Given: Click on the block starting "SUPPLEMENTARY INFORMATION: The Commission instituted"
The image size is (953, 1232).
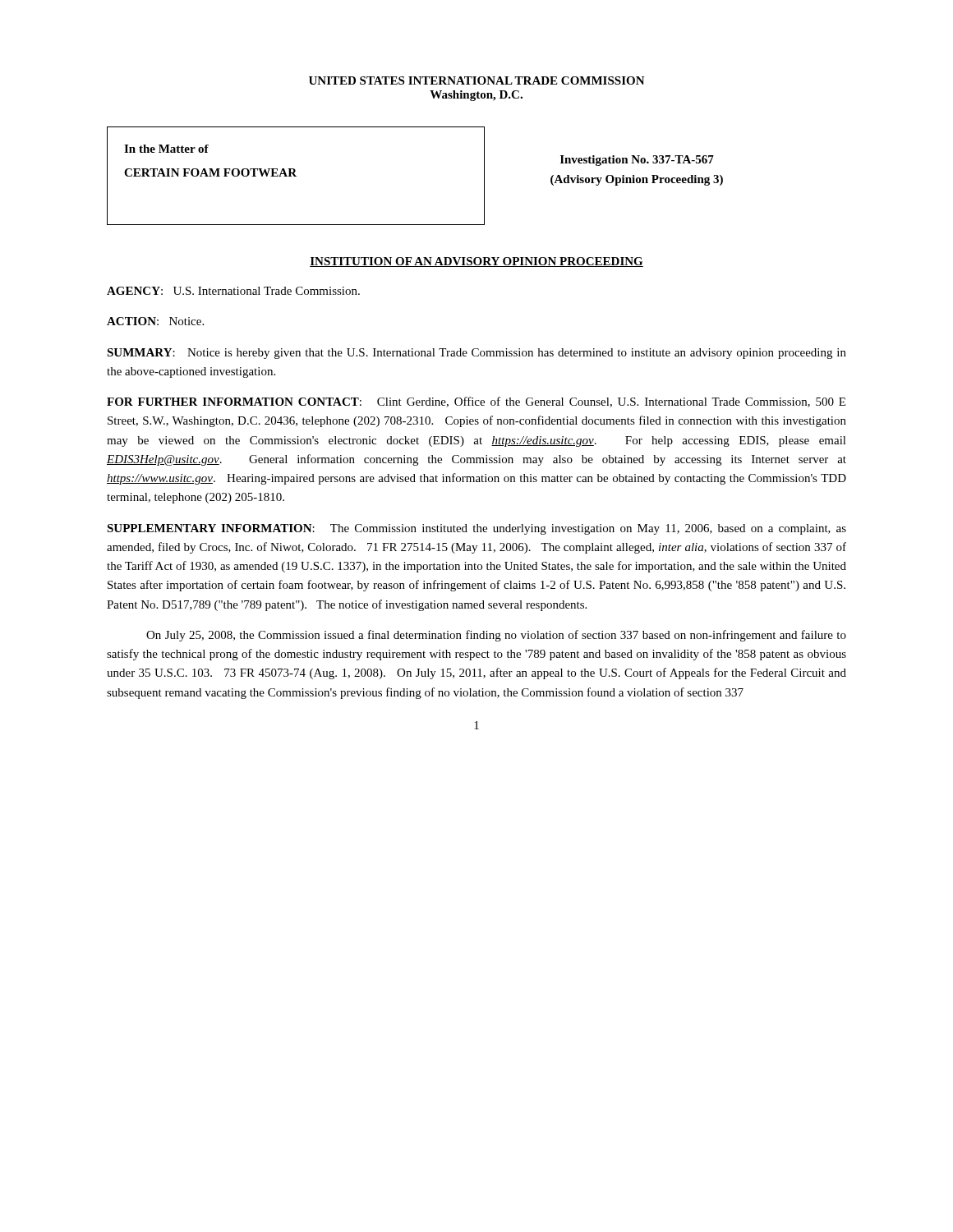Looking at the screenshot, I should pos(476,566).
